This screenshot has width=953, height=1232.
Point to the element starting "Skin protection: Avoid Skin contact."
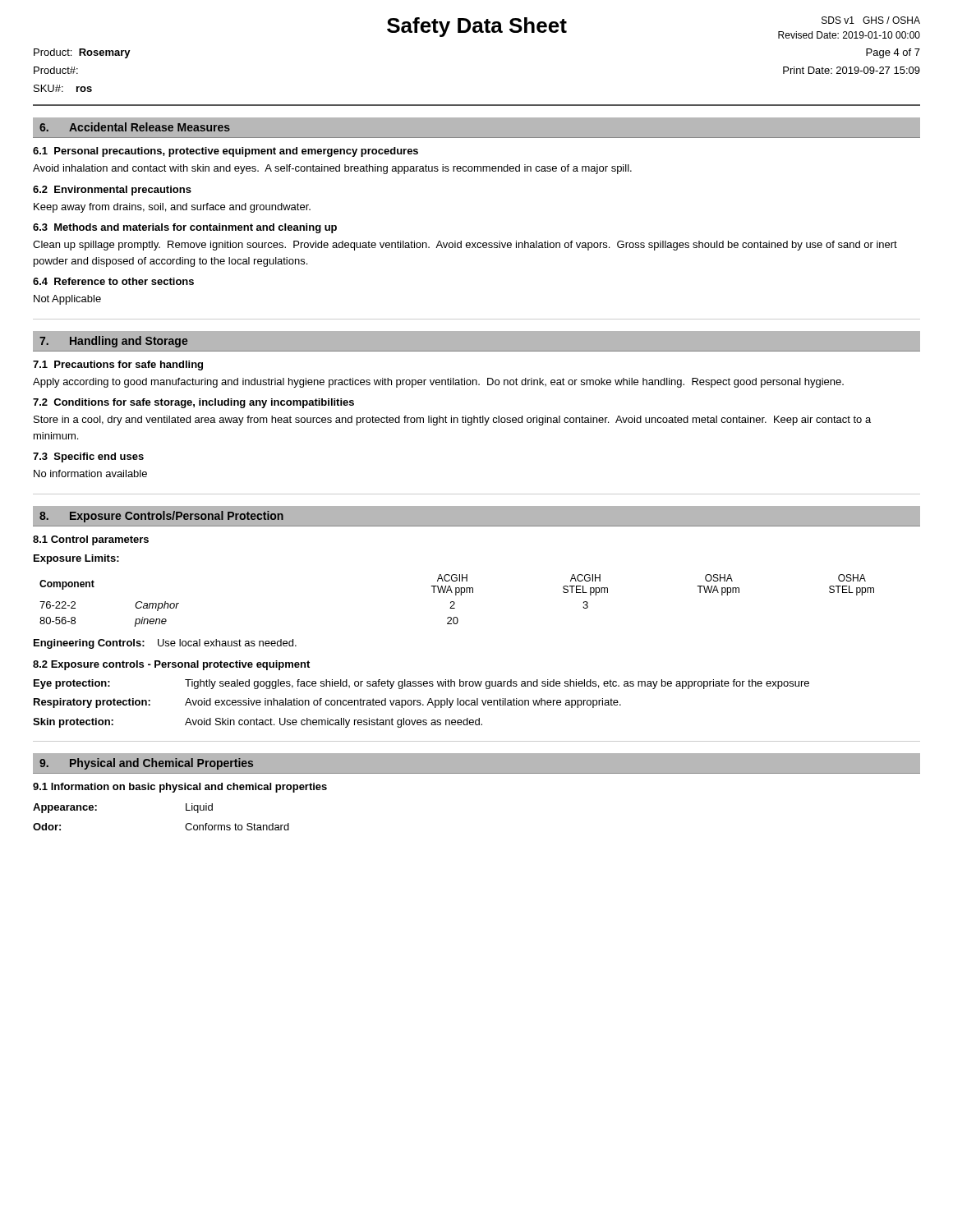click(258, 722)
